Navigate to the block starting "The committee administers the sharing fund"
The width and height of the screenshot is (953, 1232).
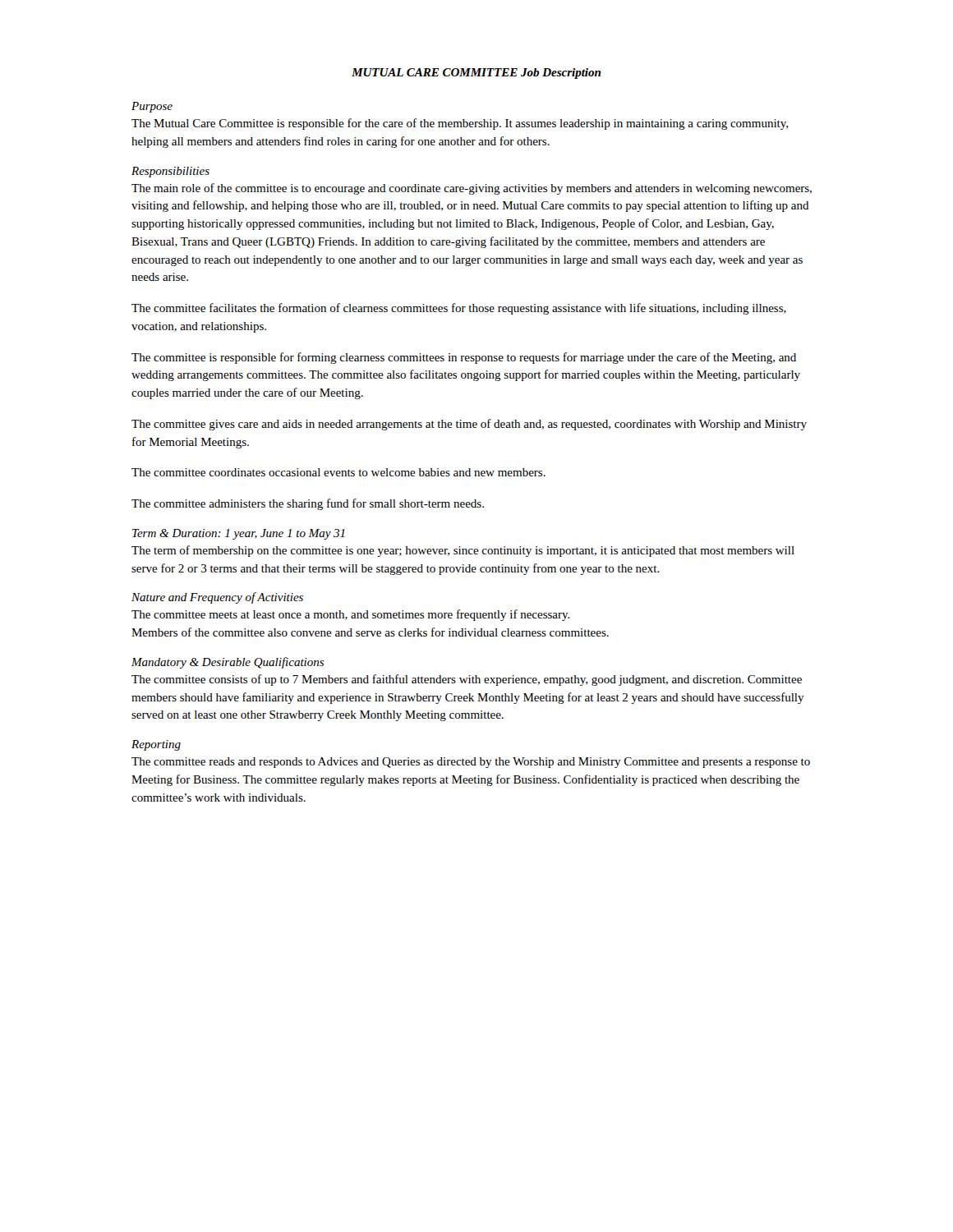click(x=308, y=503)
